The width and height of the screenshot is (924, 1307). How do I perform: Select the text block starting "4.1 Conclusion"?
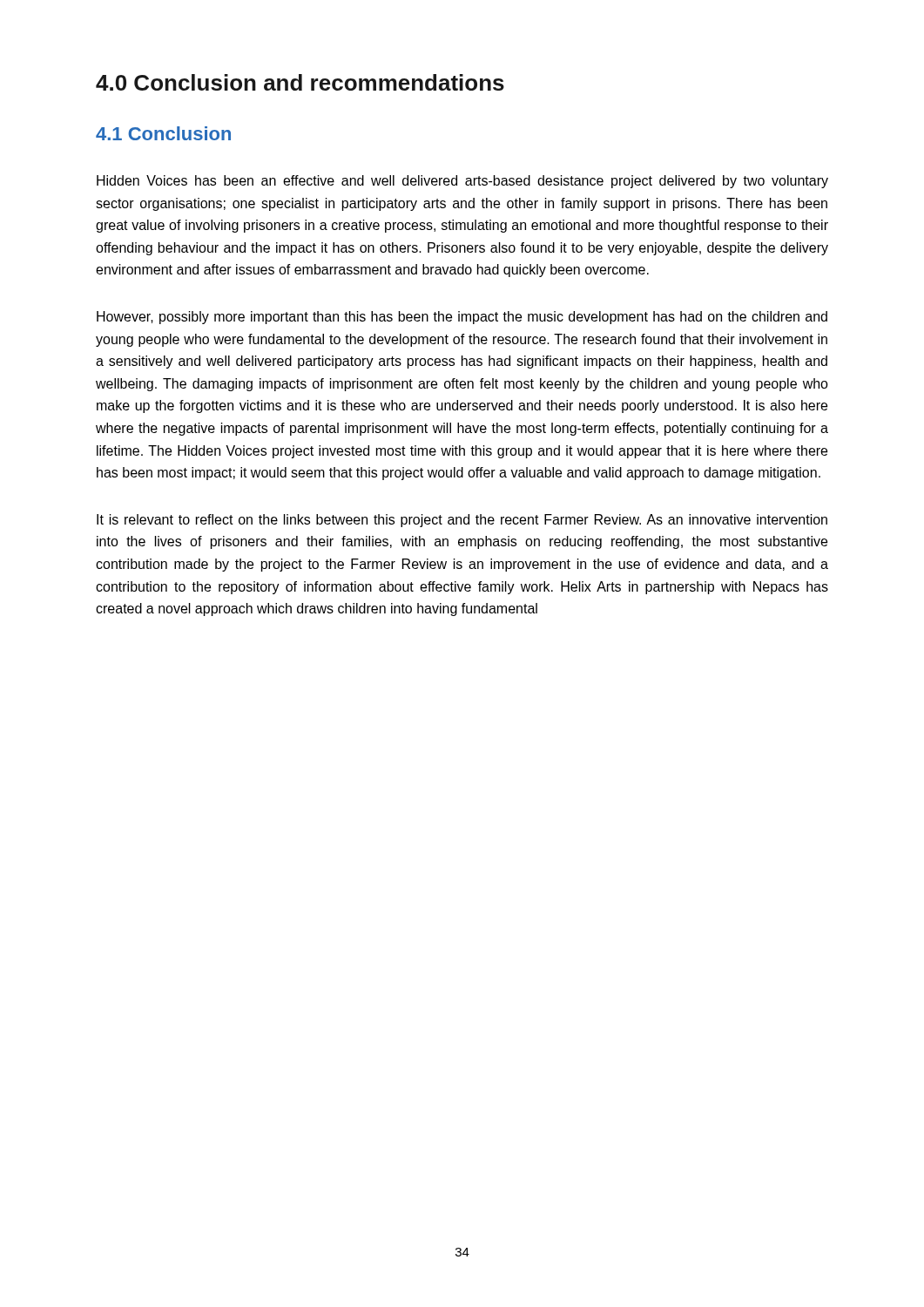[x=163, y=133]
